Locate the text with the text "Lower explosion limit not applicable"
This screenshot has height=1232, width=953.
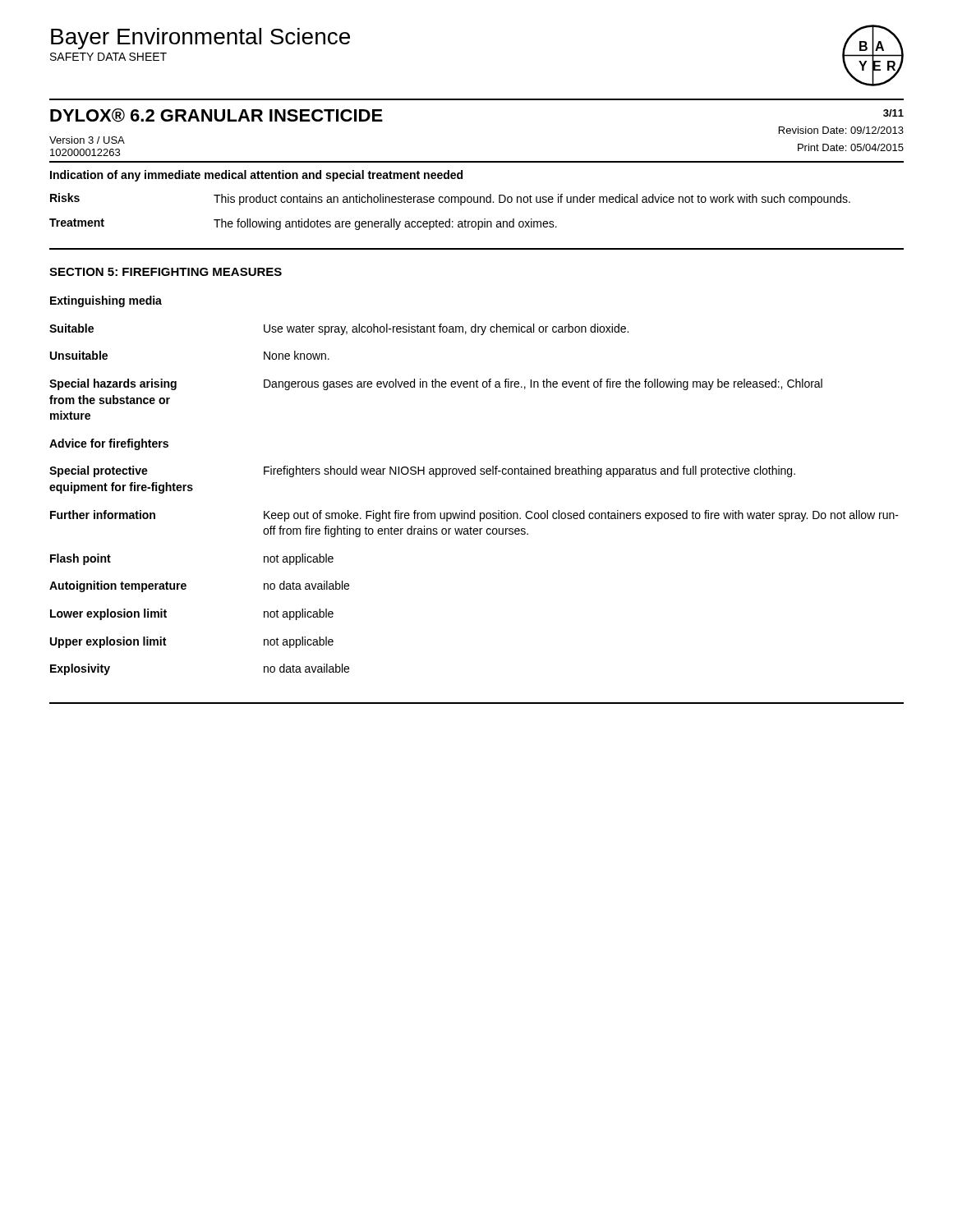(107, 614)
